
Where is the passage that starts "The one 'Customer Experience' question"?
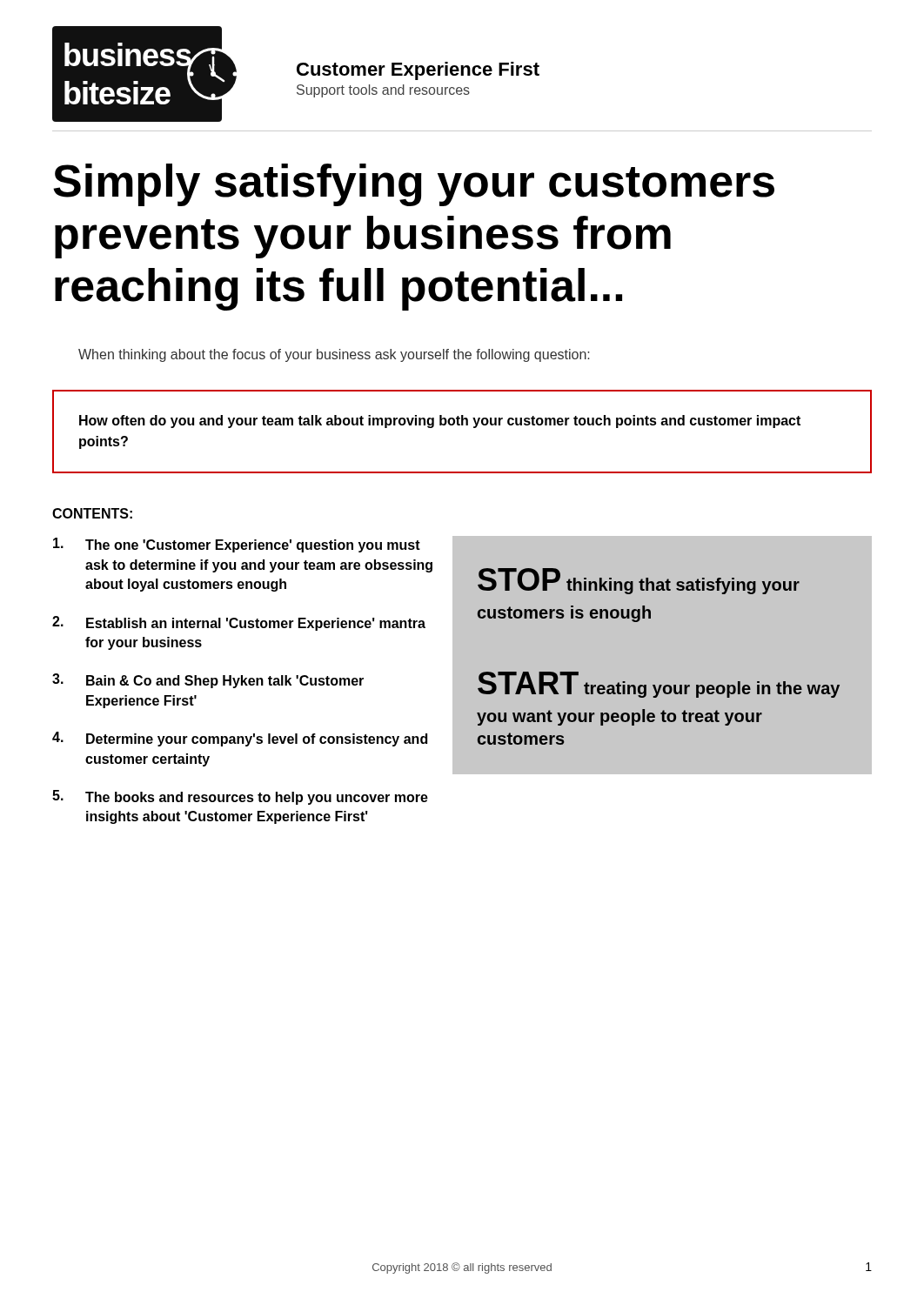(244, 565)
